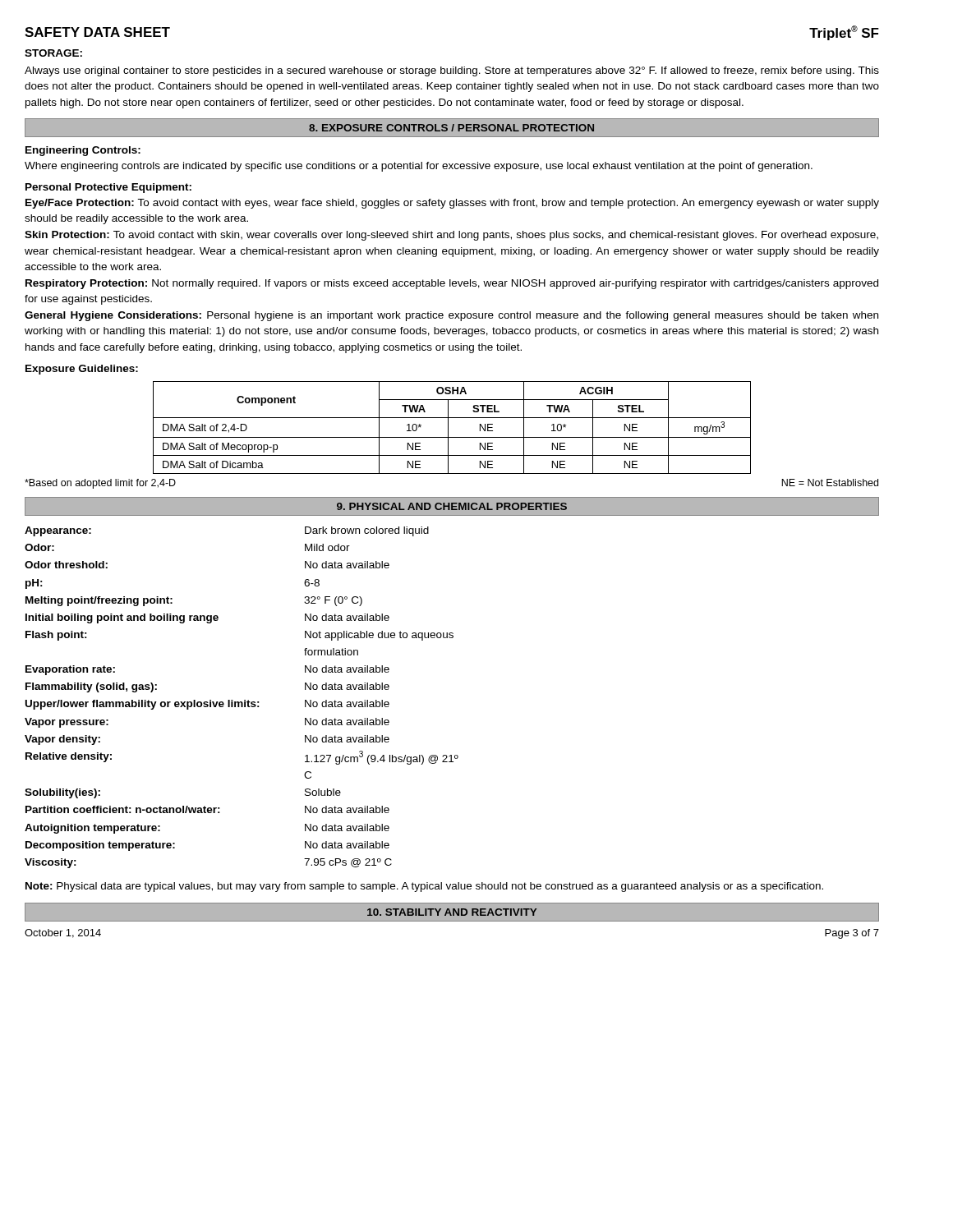This screenshot has height=1232, width=953.
Task: Find "Engineering Controls:" on this page
Action: pos(83,150)
